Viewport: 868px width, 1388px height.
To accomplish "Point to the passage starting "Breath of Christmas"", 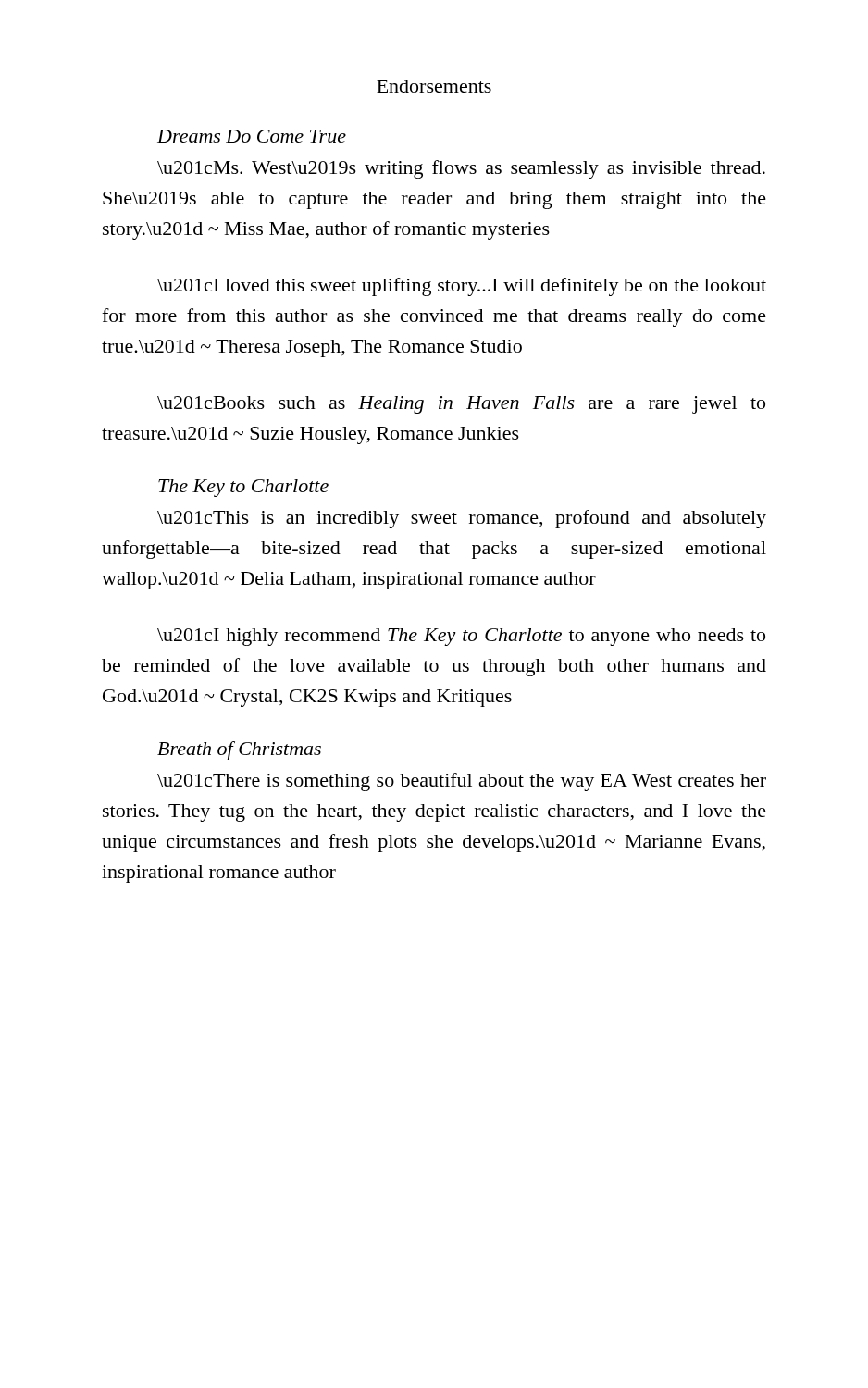I will point(239,748).
